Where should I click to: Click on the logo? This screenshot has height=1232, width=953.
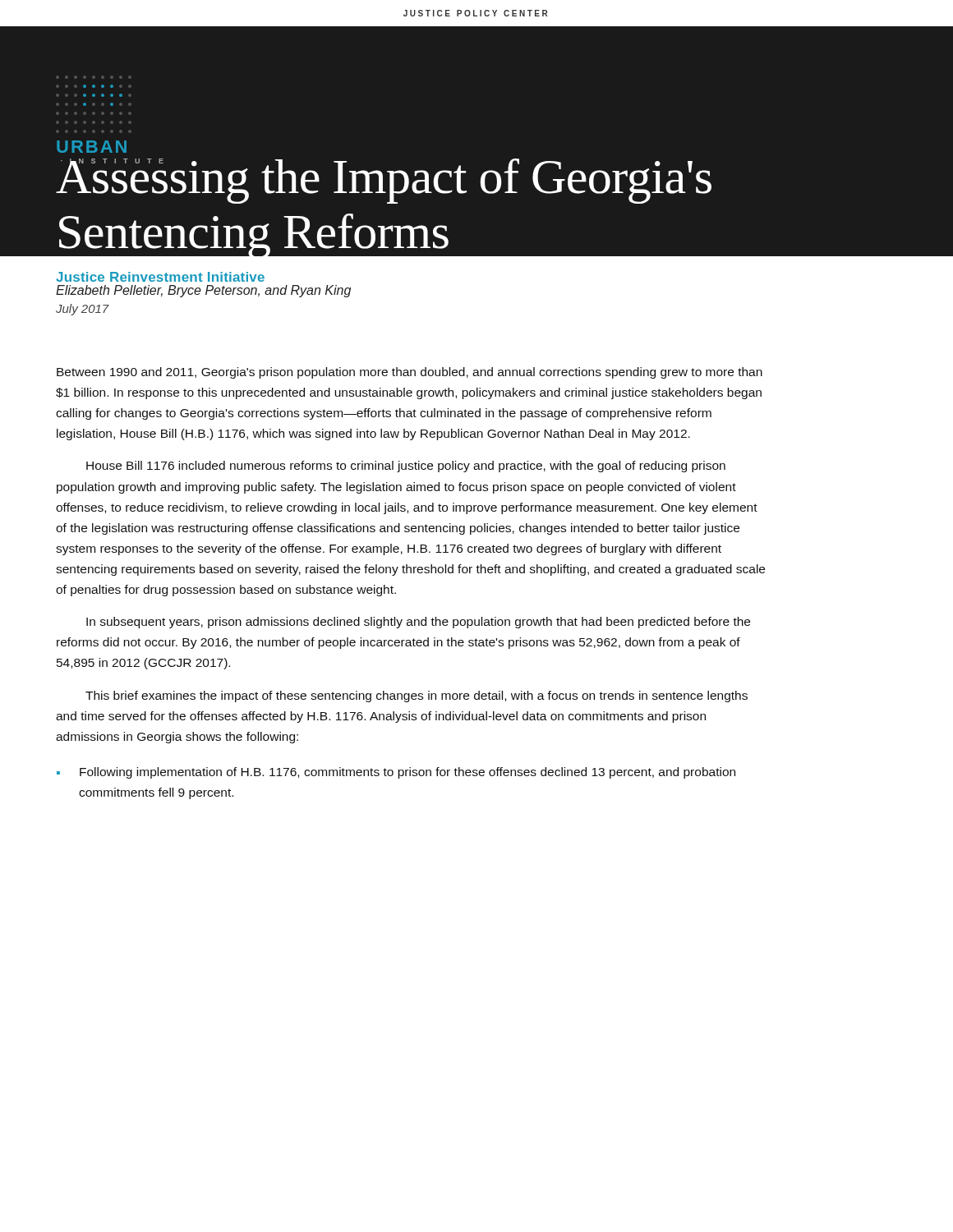111,121
